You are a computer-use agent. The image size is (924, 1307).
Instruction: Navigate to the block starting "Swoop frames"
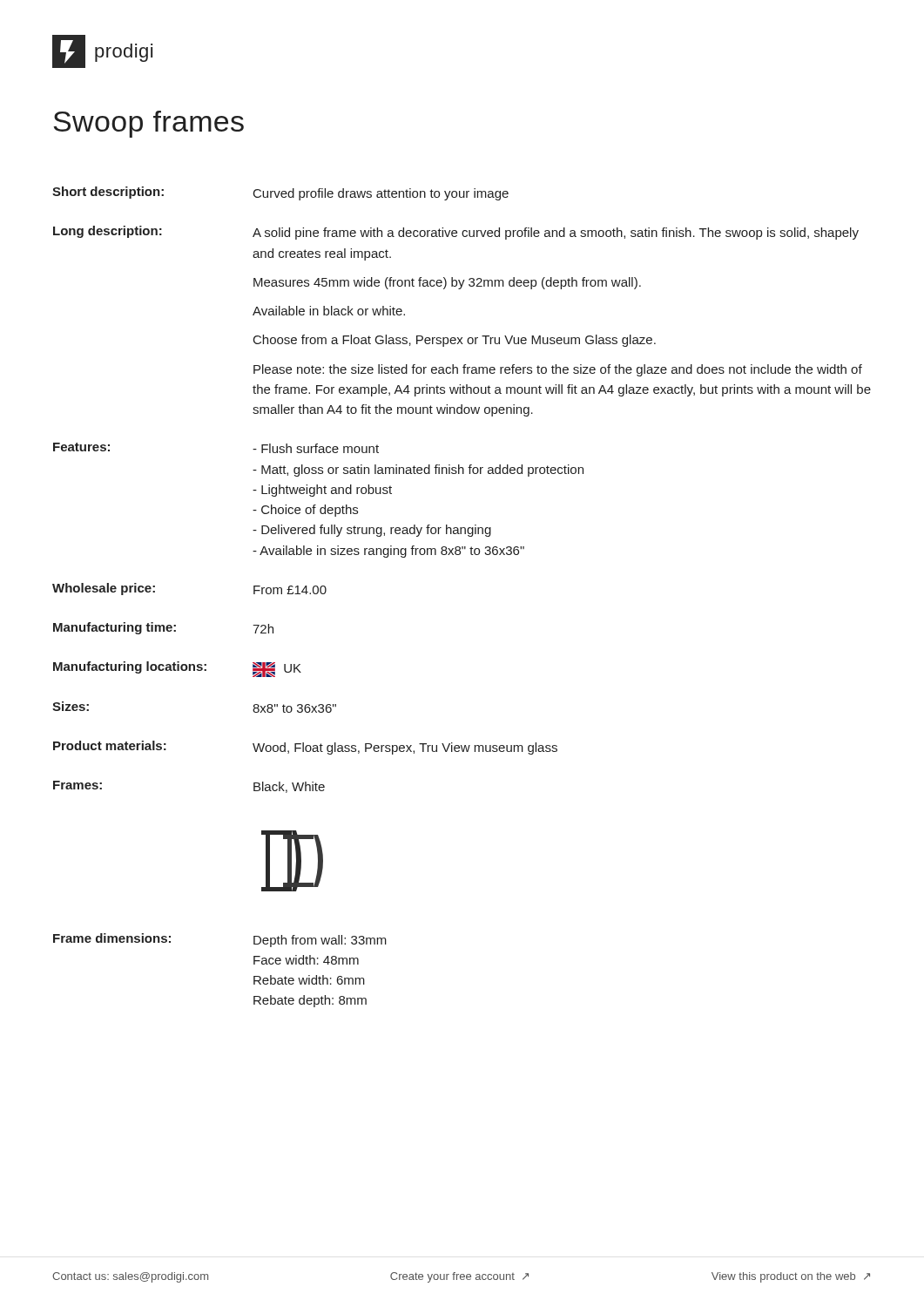click(x=149, y=122)
